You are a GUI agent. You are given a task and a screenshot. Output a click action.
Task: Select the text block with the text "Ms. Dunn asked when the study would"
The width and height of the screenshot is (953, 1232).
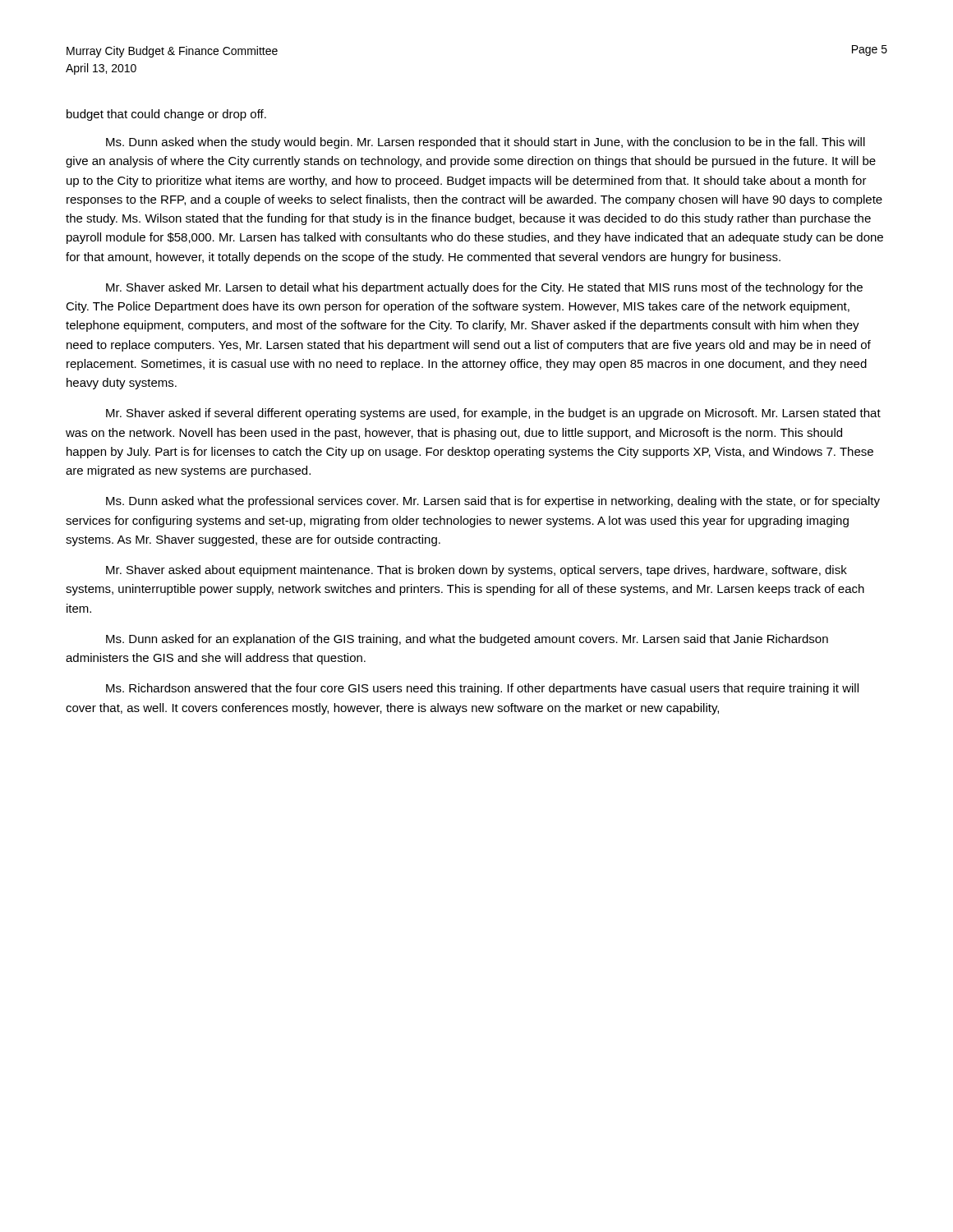click(475, 199)
